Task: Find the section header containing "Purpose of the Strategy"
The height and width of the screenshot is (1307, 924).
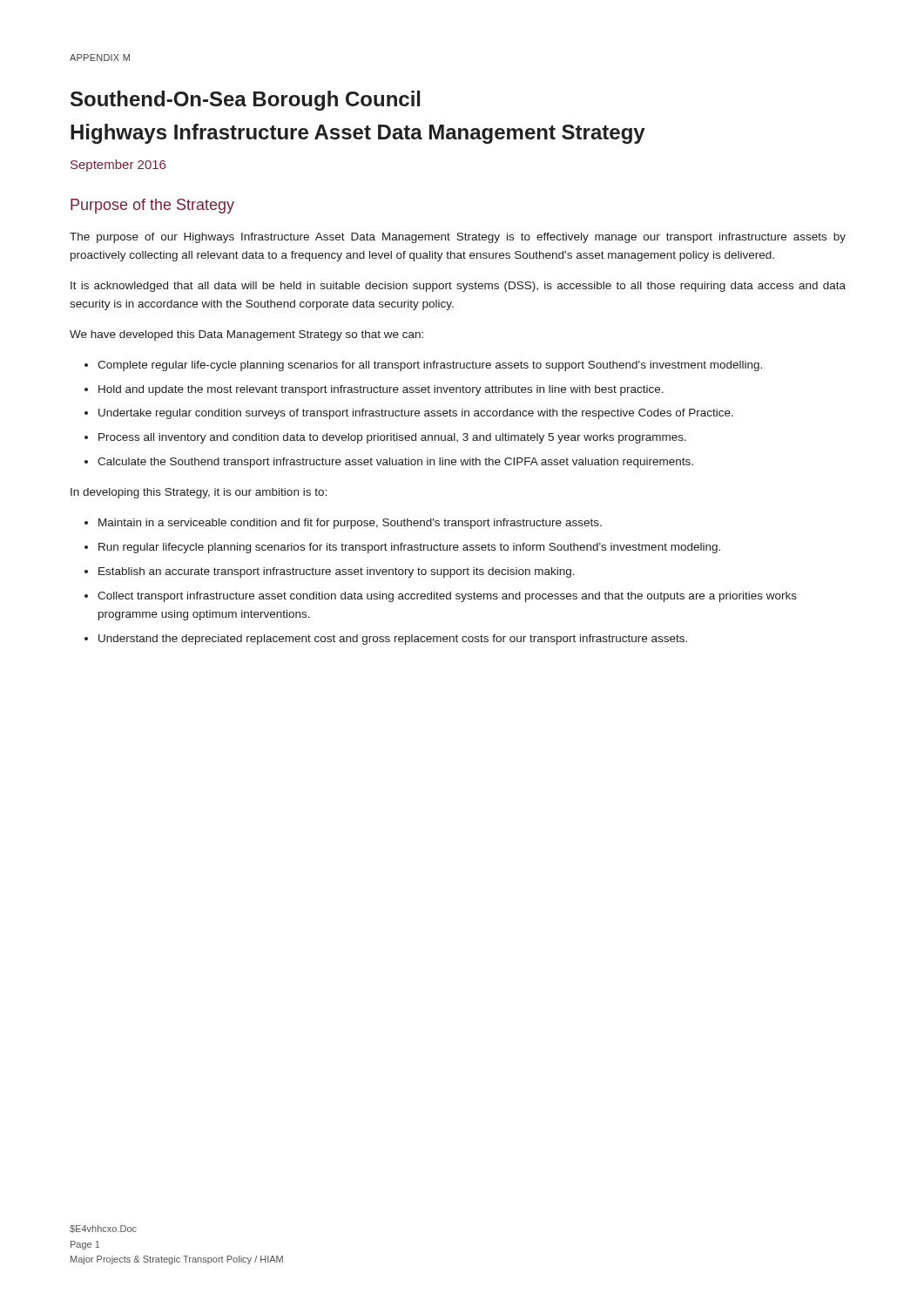Action: [152, 205]
